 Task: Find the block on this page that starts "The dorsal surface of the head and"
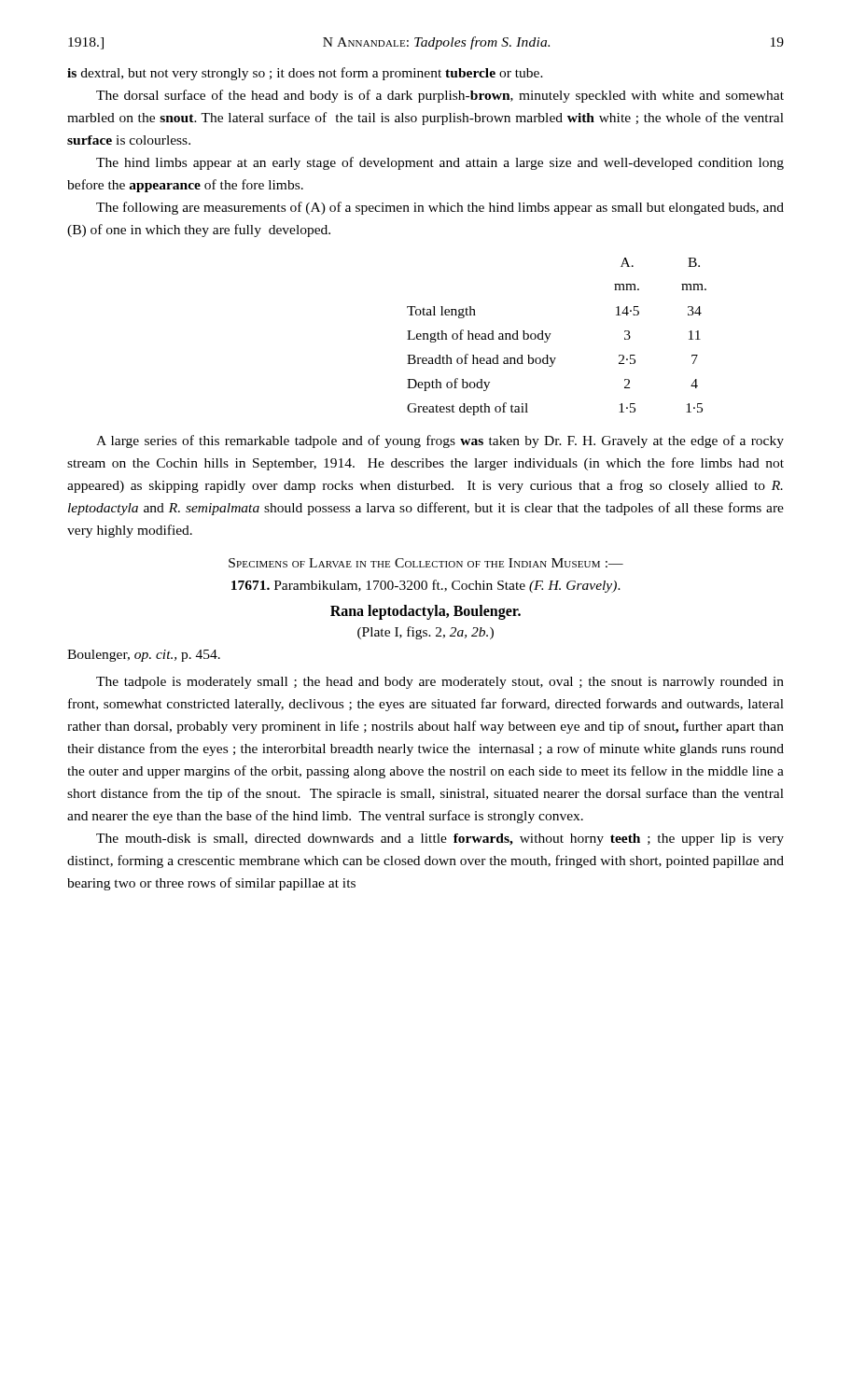426,117
